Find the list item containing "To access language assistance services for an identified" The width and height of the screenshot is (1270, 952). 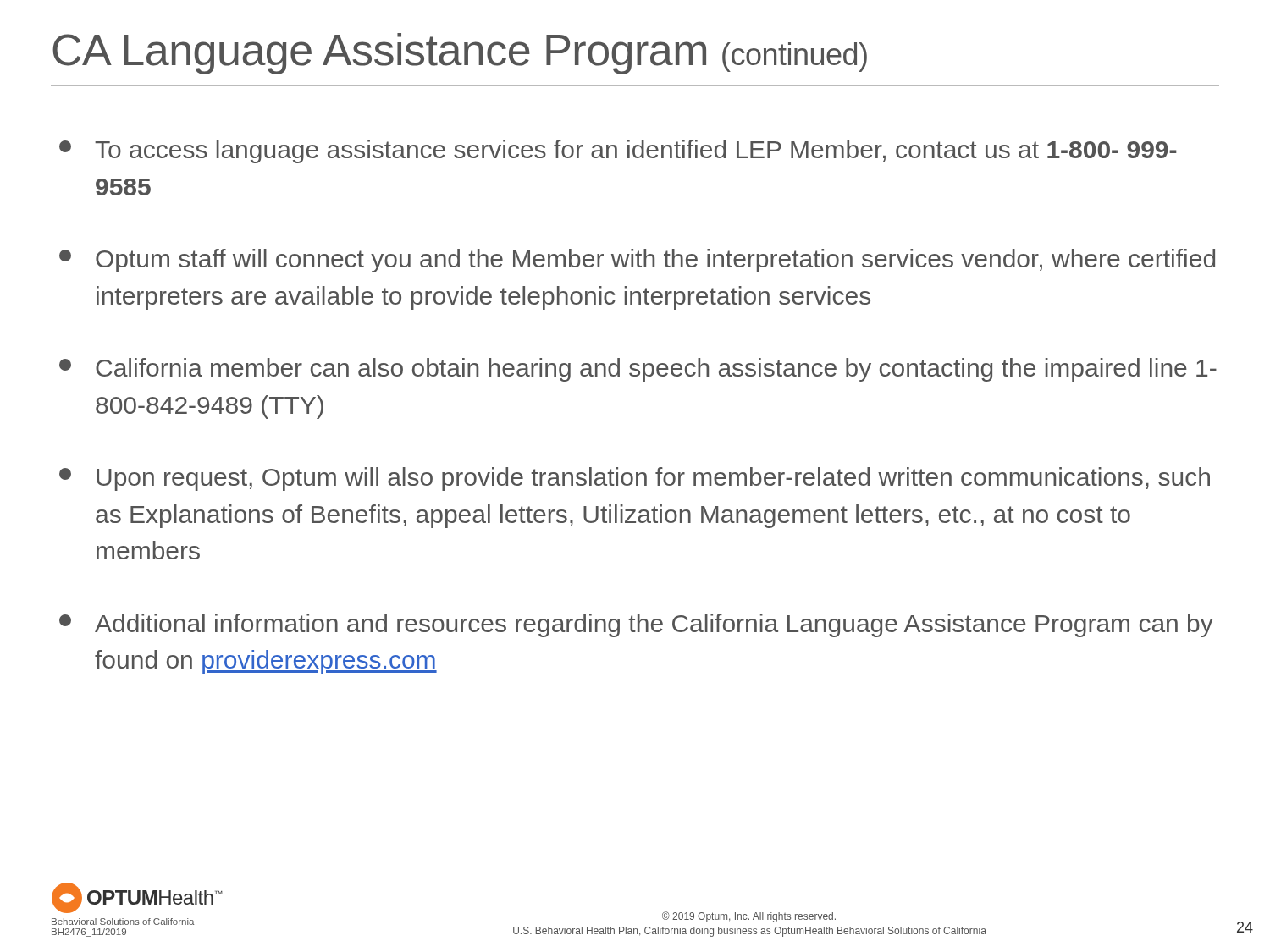[639, 168]
